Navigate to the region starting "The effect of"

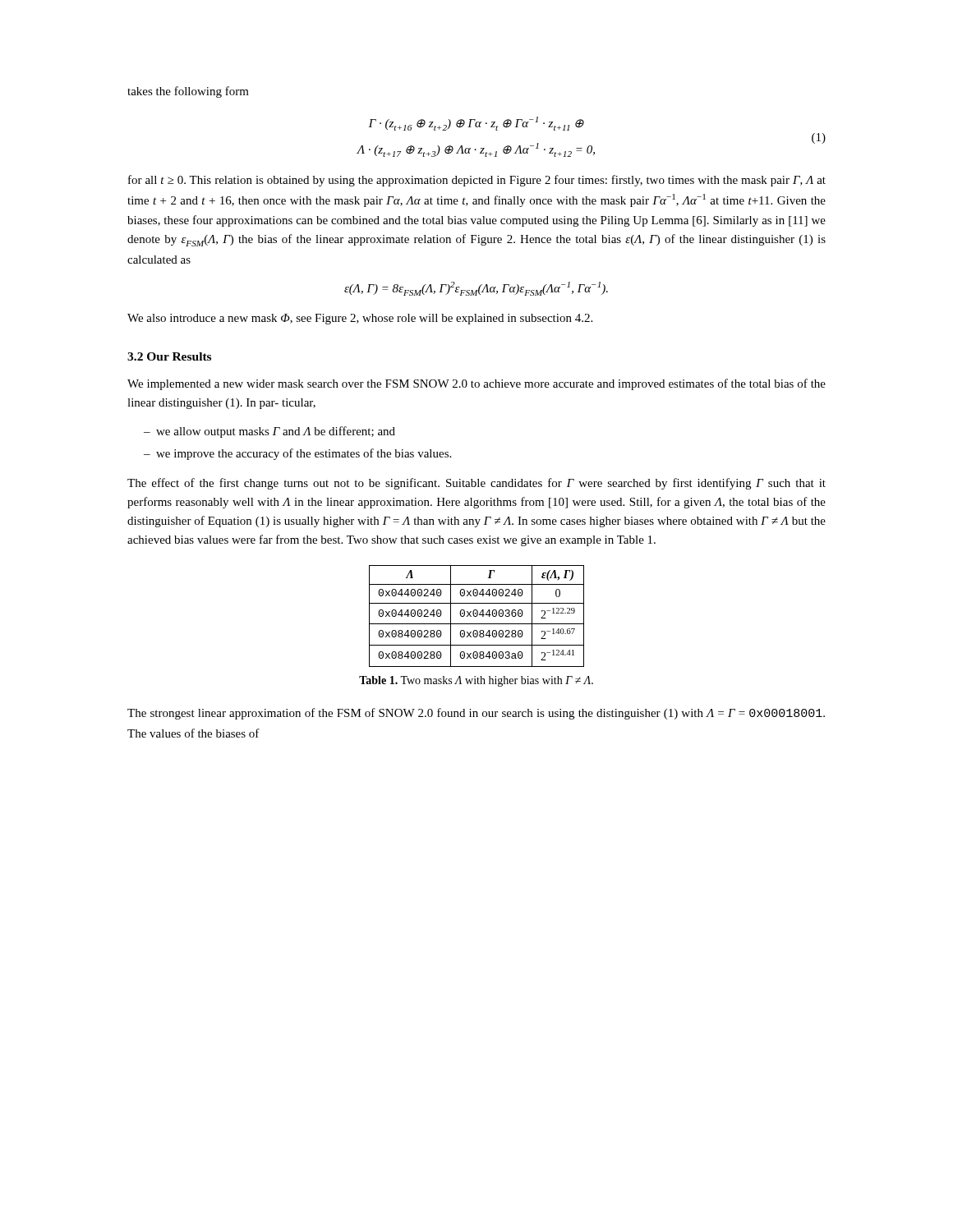coord(476,512)
